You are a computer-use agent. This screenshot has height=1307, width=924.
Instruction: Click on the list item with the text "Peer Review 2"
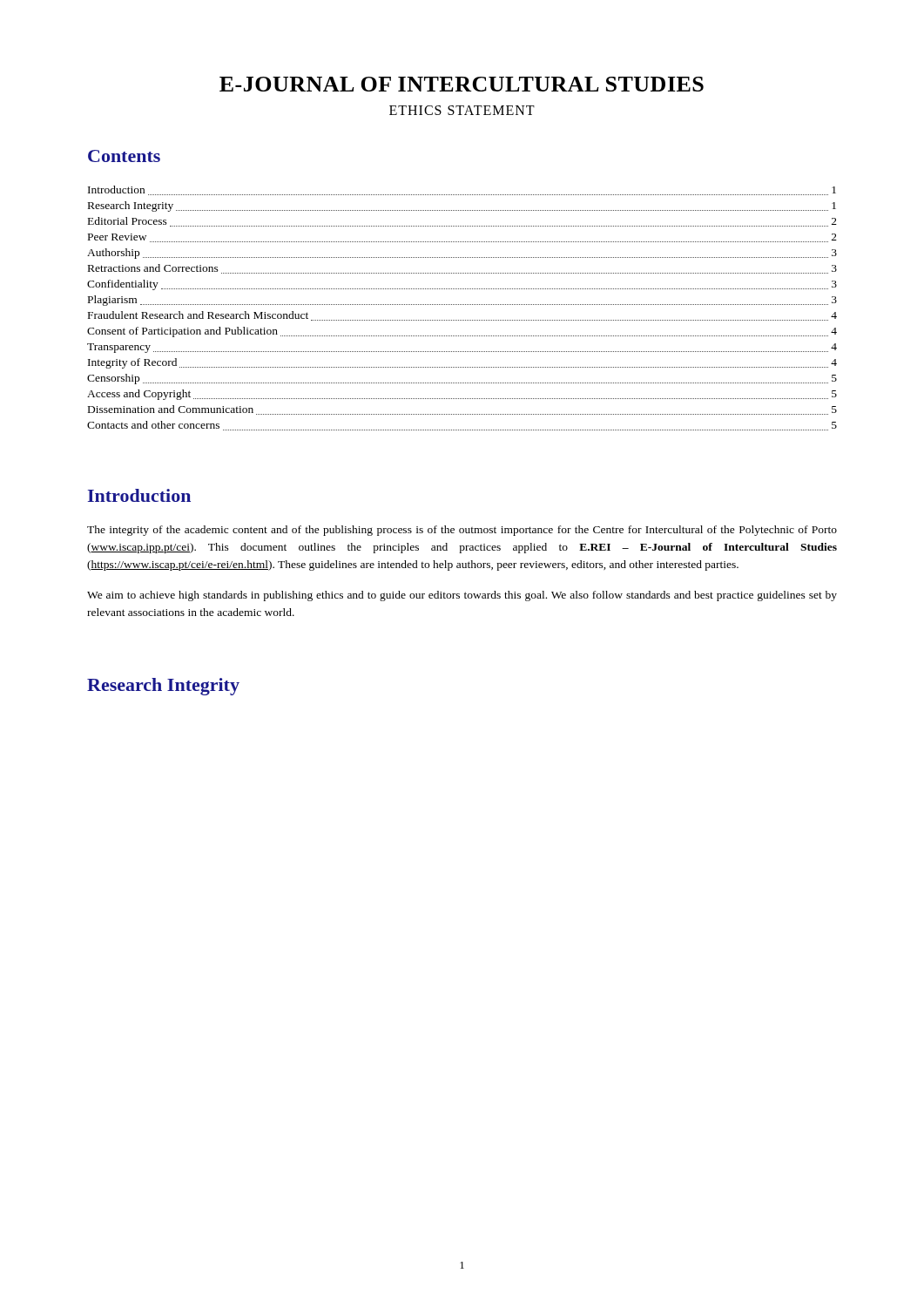click(x=462, y=237)
